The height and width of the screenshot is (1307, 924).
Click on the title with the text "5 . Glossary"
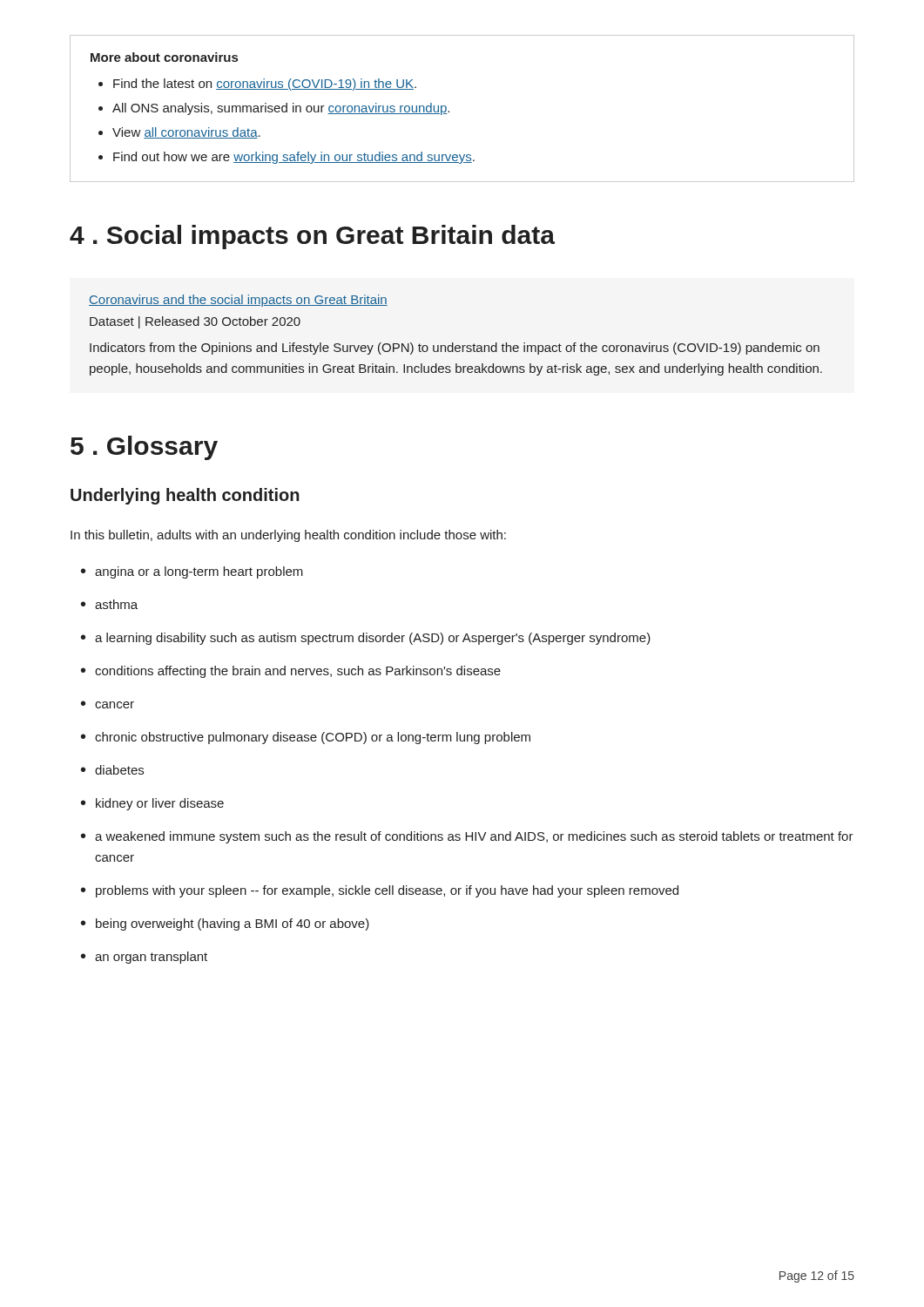click(x=144, y=446)
